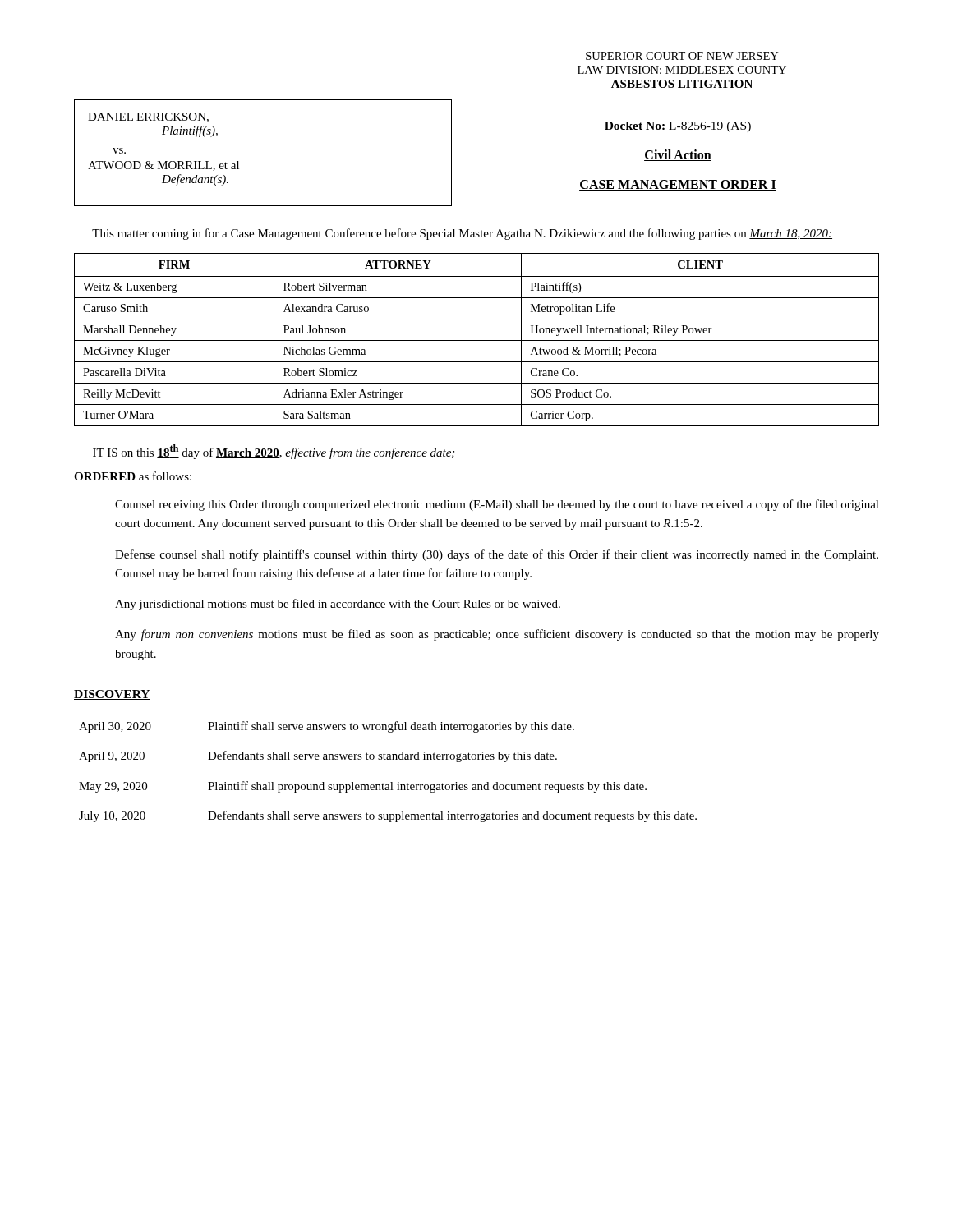
Task: Point to the block beginning "IT IS on this 18th day of March"
Action: click(x=265, y=450)
